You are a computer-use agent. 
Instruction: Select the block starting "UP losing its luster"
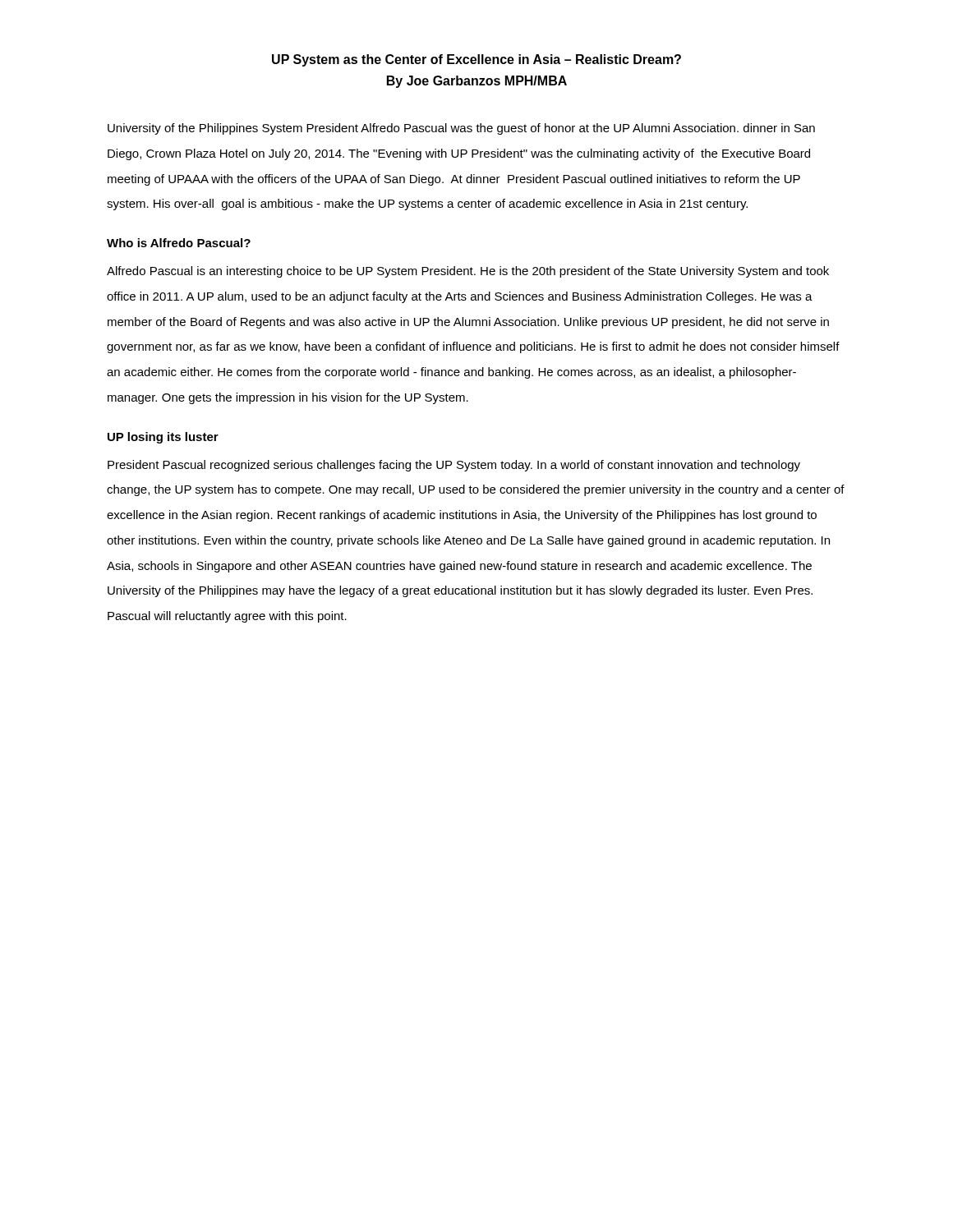163,436
